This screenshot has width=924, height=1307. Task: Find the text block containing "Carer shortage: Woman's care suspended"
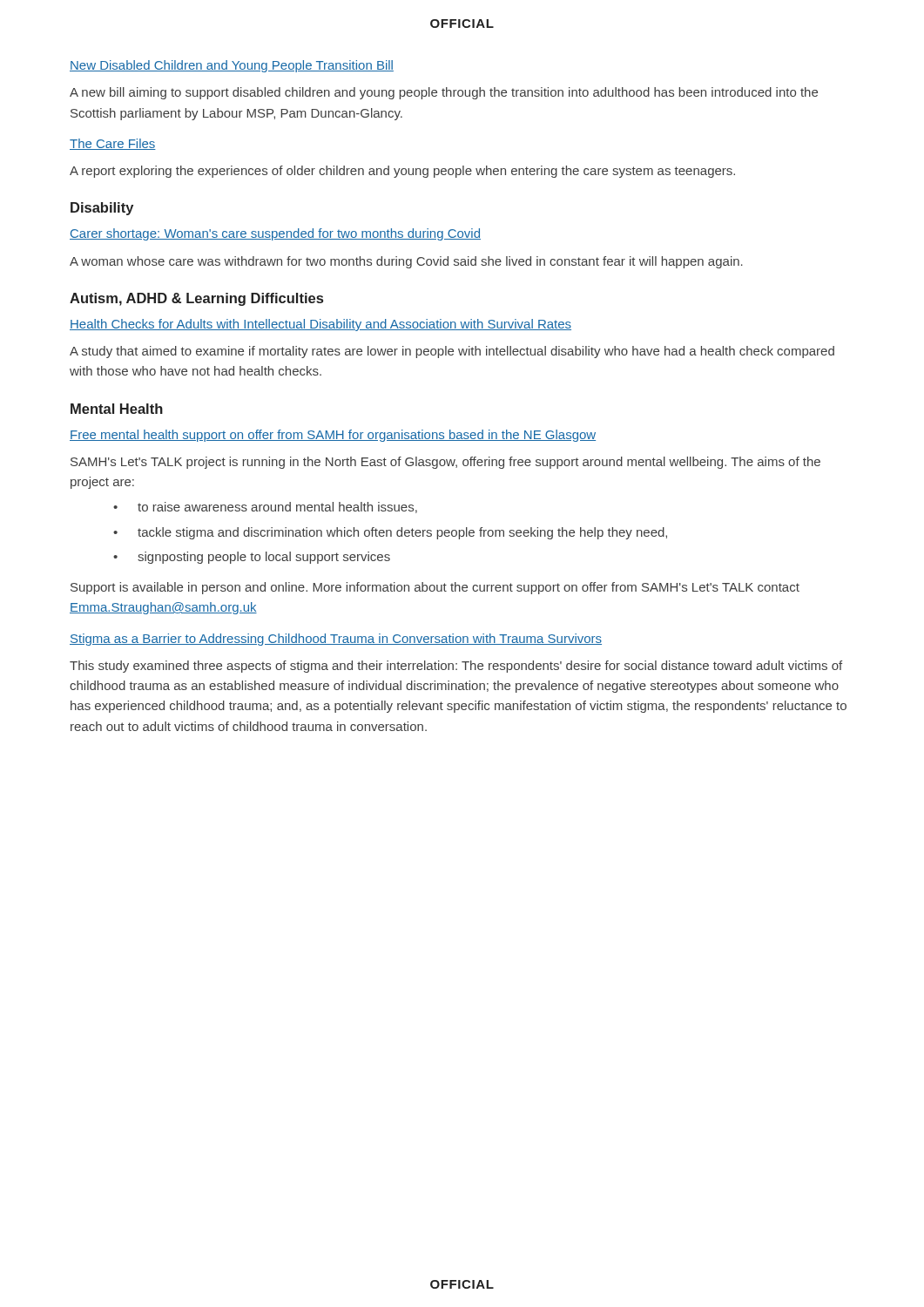[275, 233]
